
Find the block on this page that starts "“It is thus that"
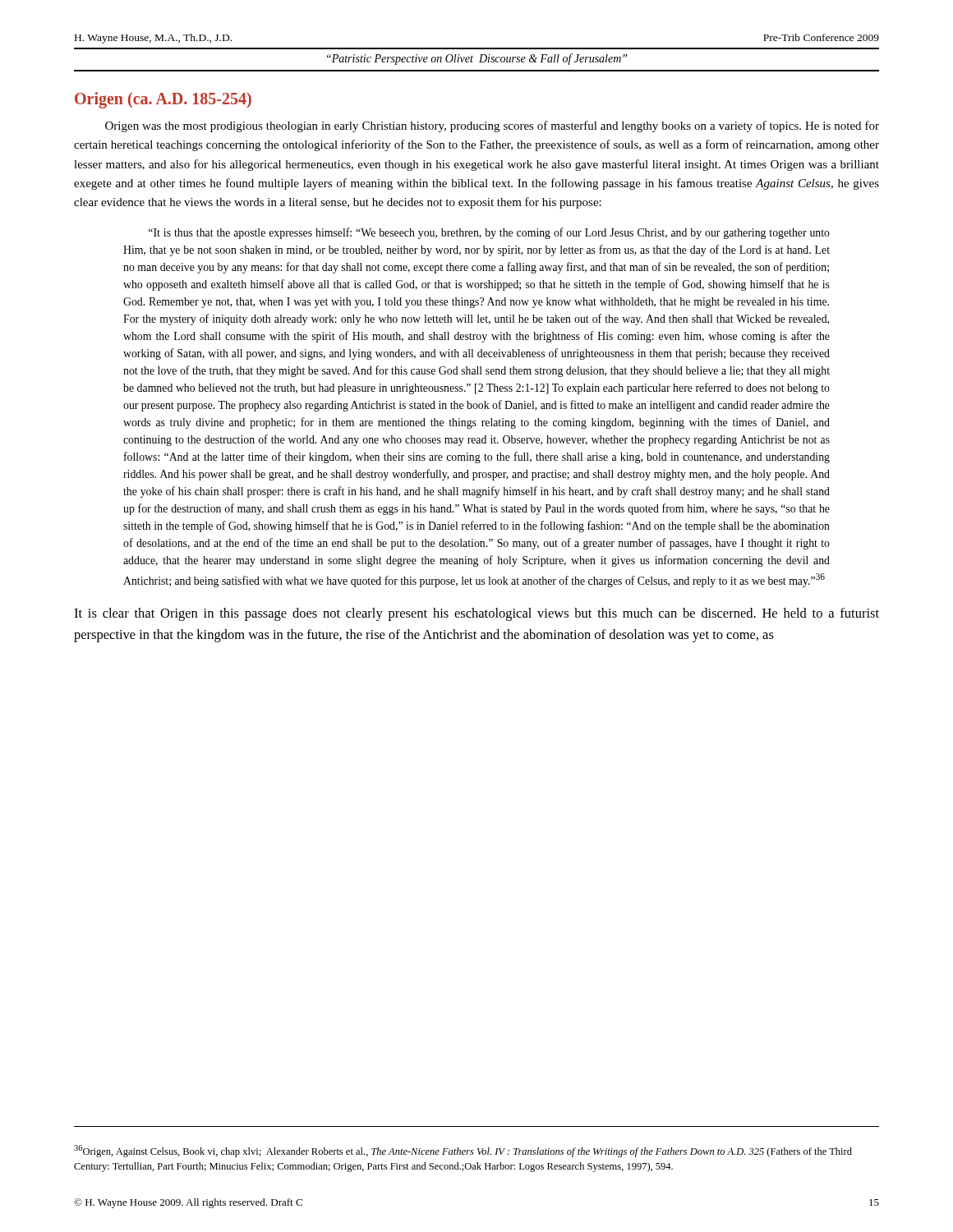click(476, 408)
